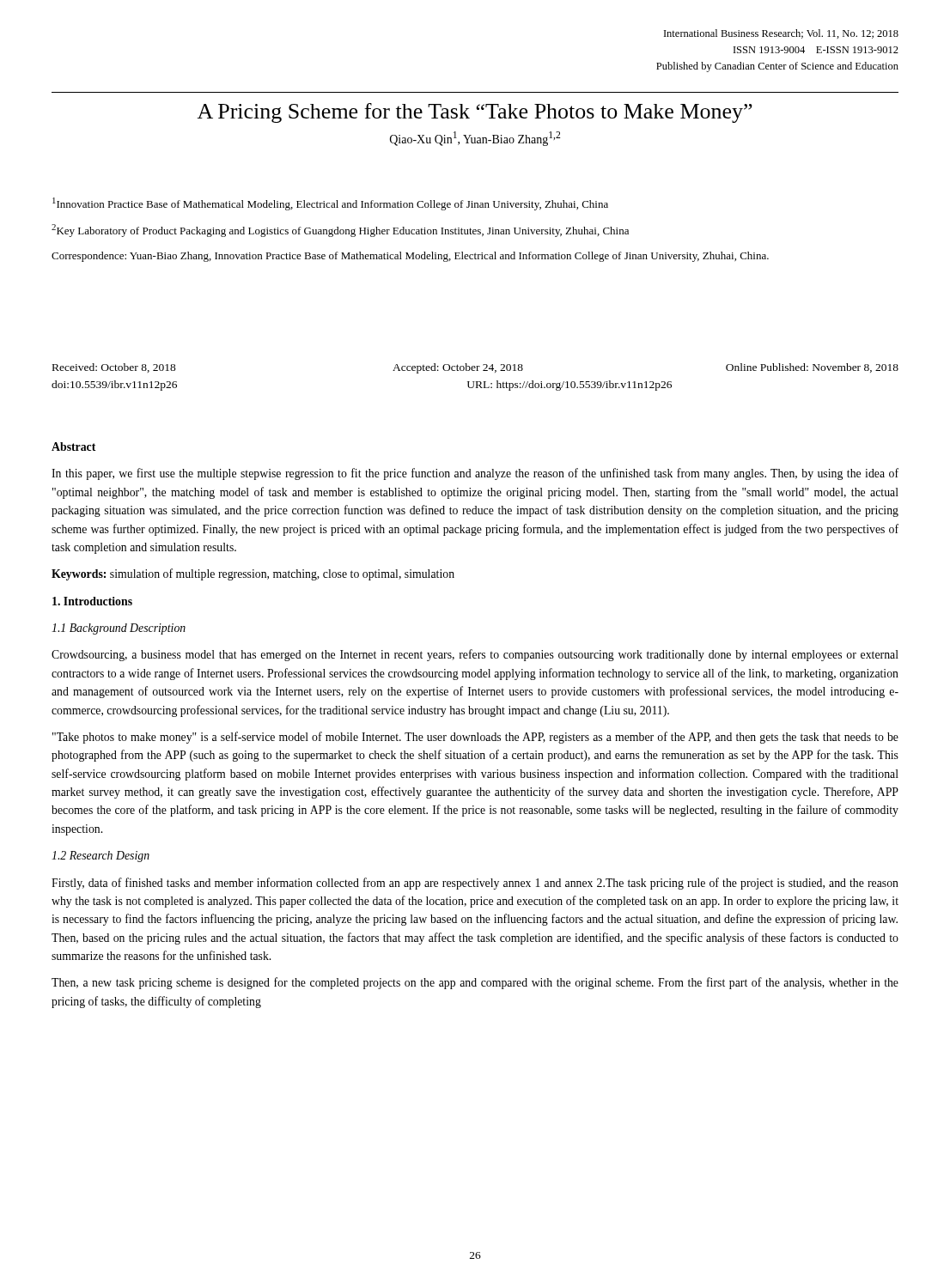Select the text starting "A Pricing Scheme for the Task “Take Photos"
Image resolution: width=950 pixels, height=1288 pixels.
click(x=475, y=123)
